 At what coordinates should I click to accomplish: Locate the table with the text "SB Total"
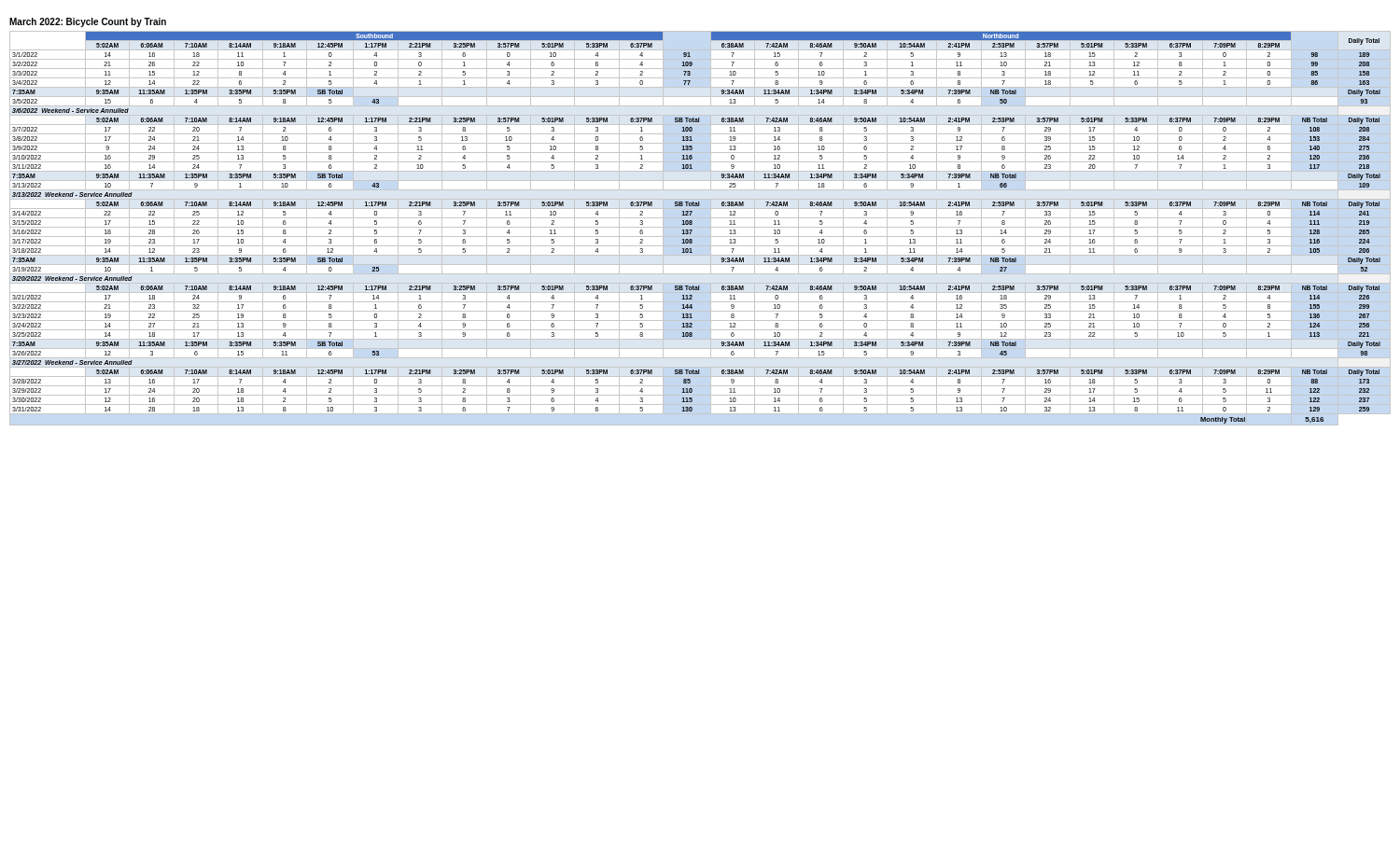[700, 228]
